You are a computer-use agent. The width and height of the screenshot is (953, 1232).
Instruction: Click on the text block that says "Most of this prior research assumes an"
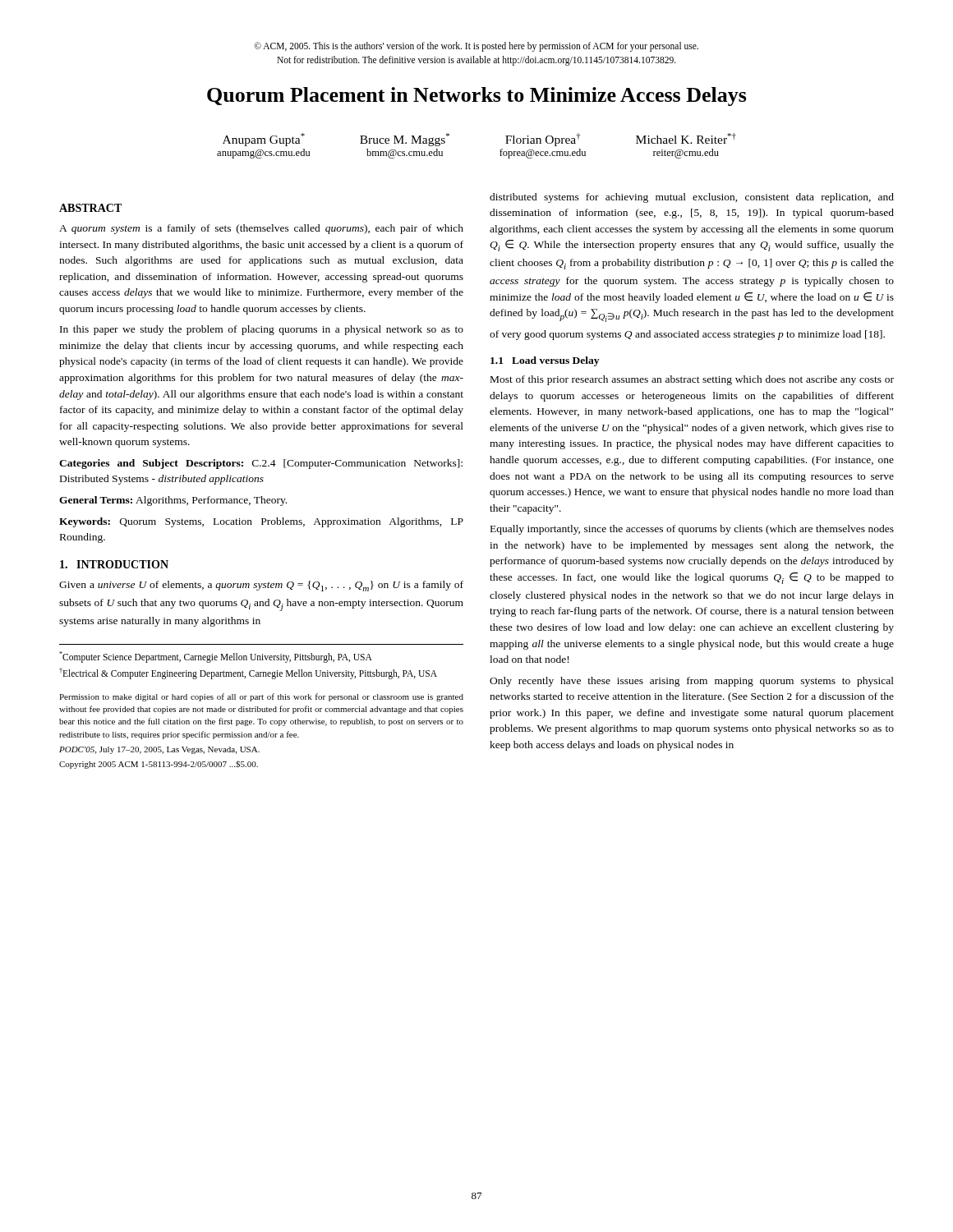pyautogui.click(x=692, y=562)
